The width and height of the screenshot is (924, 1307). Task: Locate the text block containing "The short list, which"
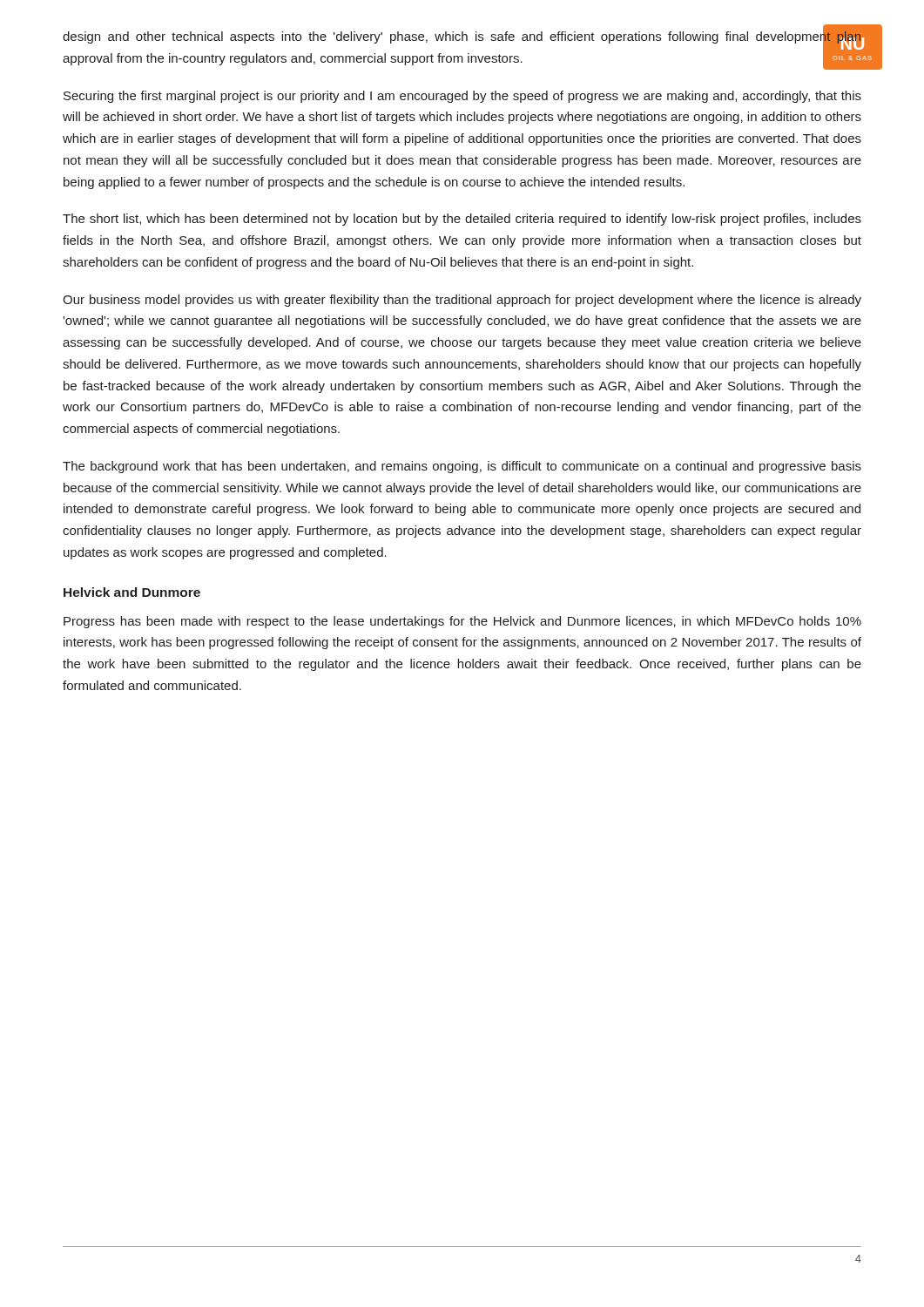[x=462, y=241]
